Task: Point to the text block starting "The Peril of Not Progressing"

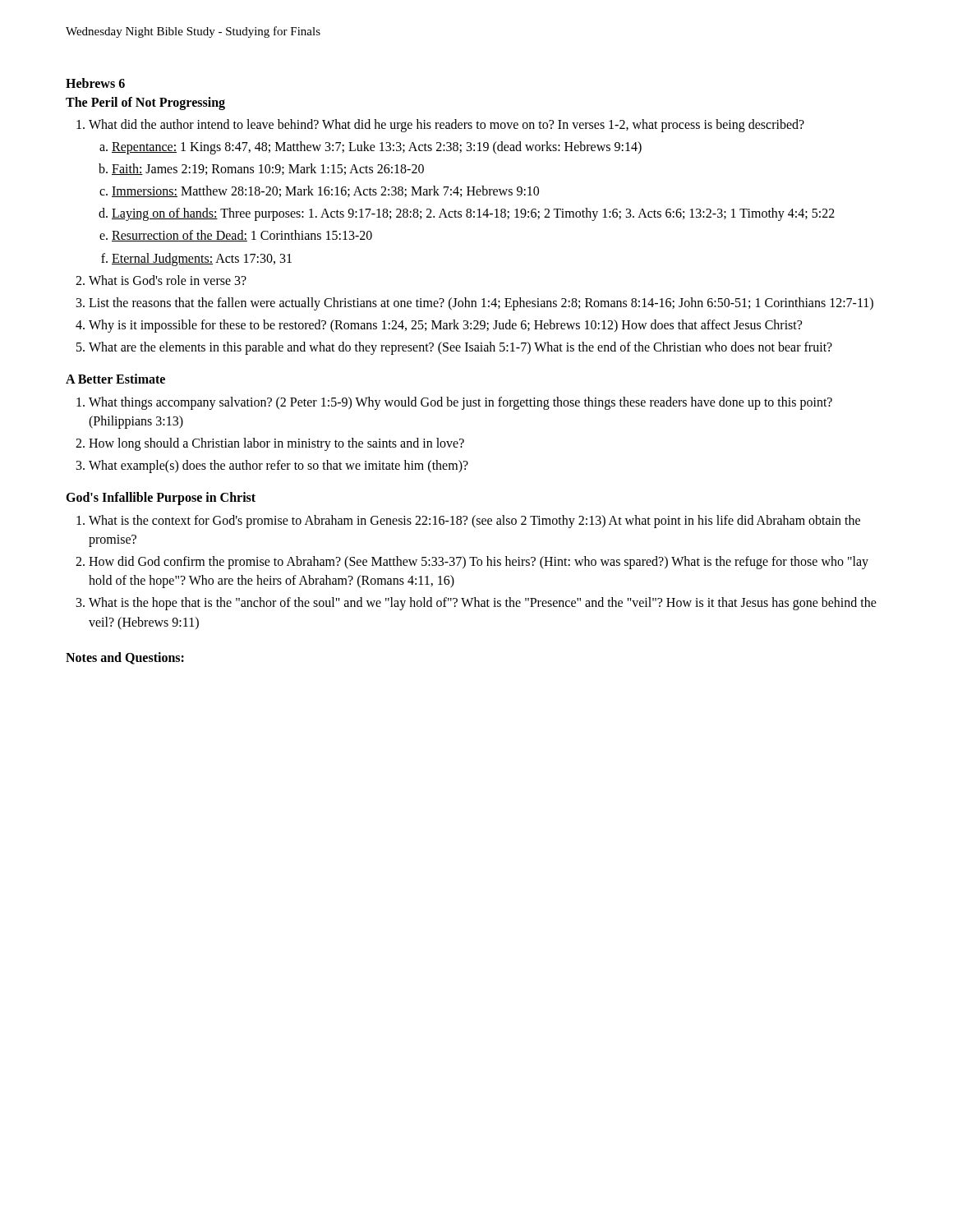Action: tap(145, 102)
